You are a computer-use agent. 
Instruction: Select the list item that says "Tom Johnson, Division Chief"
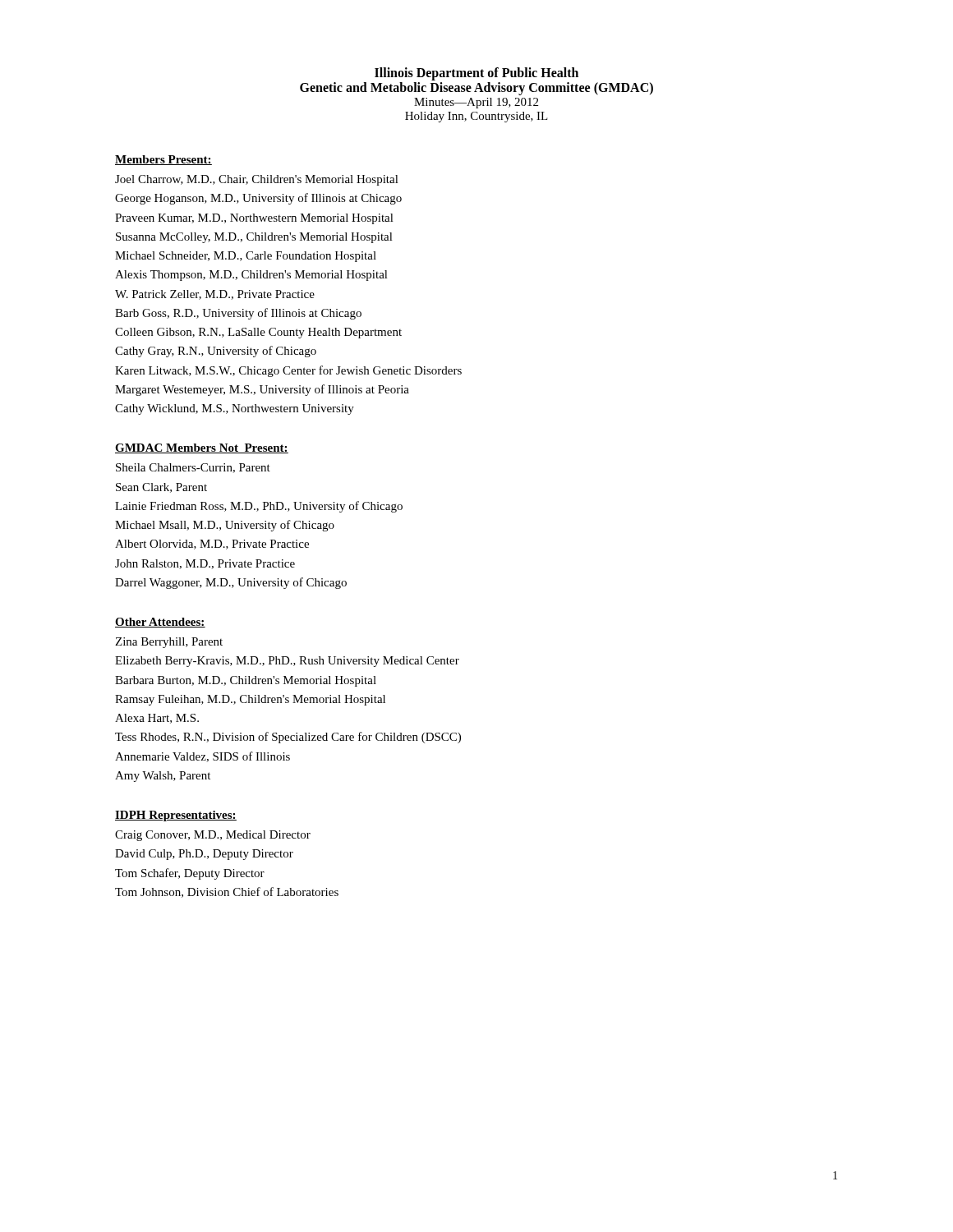click(x=227, y=892)
